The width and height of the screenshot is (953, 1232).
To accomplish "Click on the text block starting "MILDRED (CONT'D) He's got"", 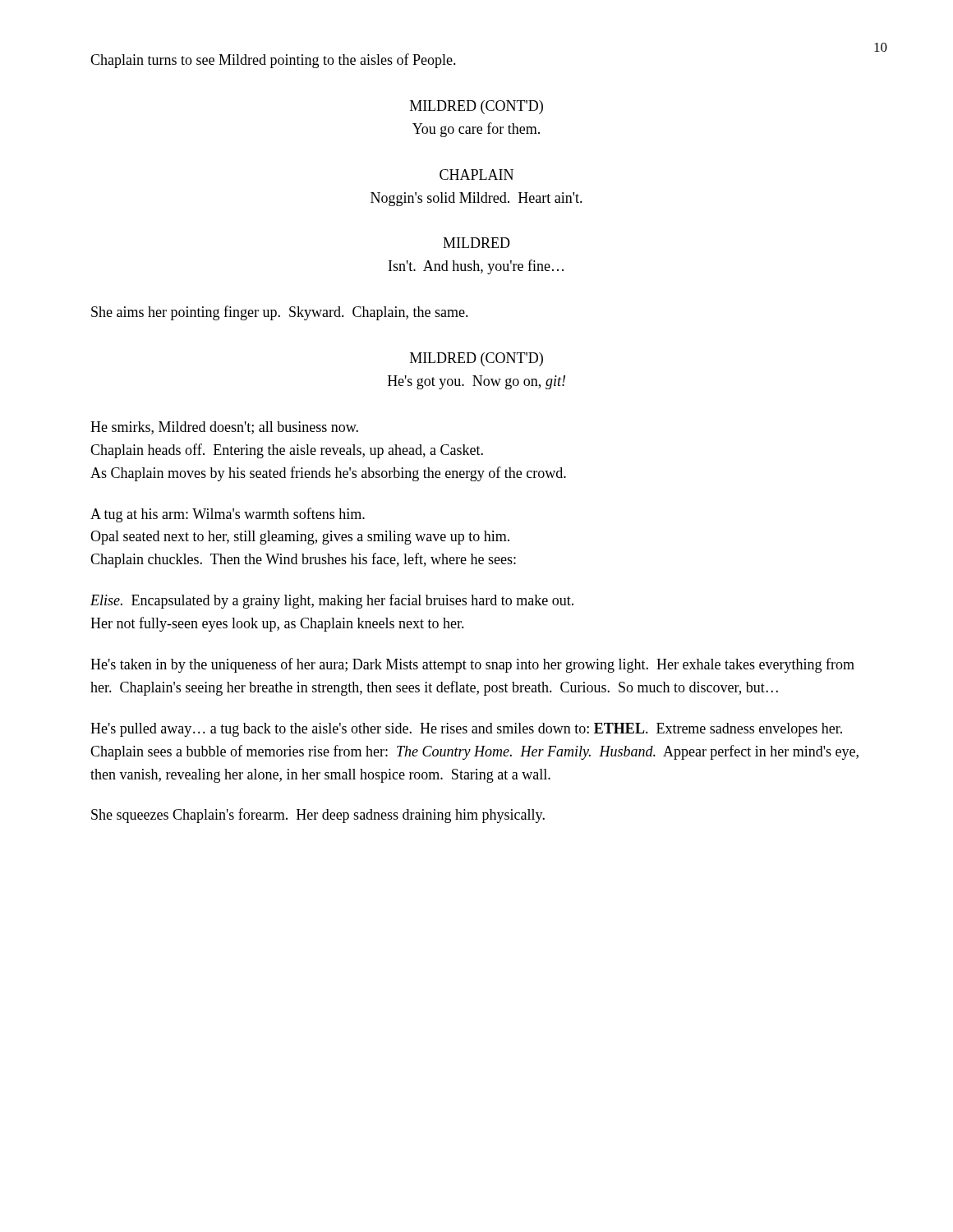I will click(x=476, y=370).
